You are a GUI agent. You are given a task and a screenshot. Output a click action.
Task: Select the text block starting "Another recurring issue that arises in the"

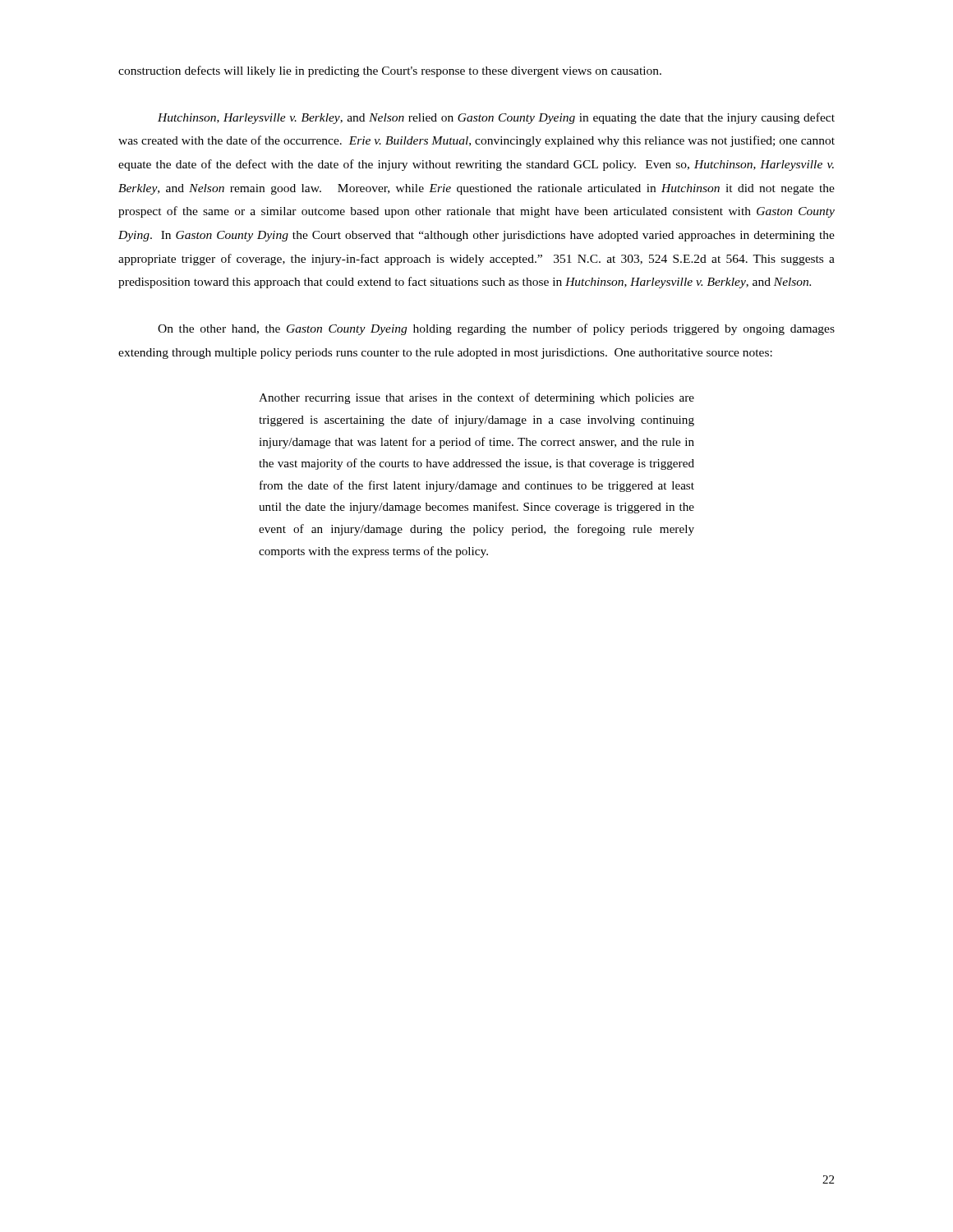click(x=476, y=474)
